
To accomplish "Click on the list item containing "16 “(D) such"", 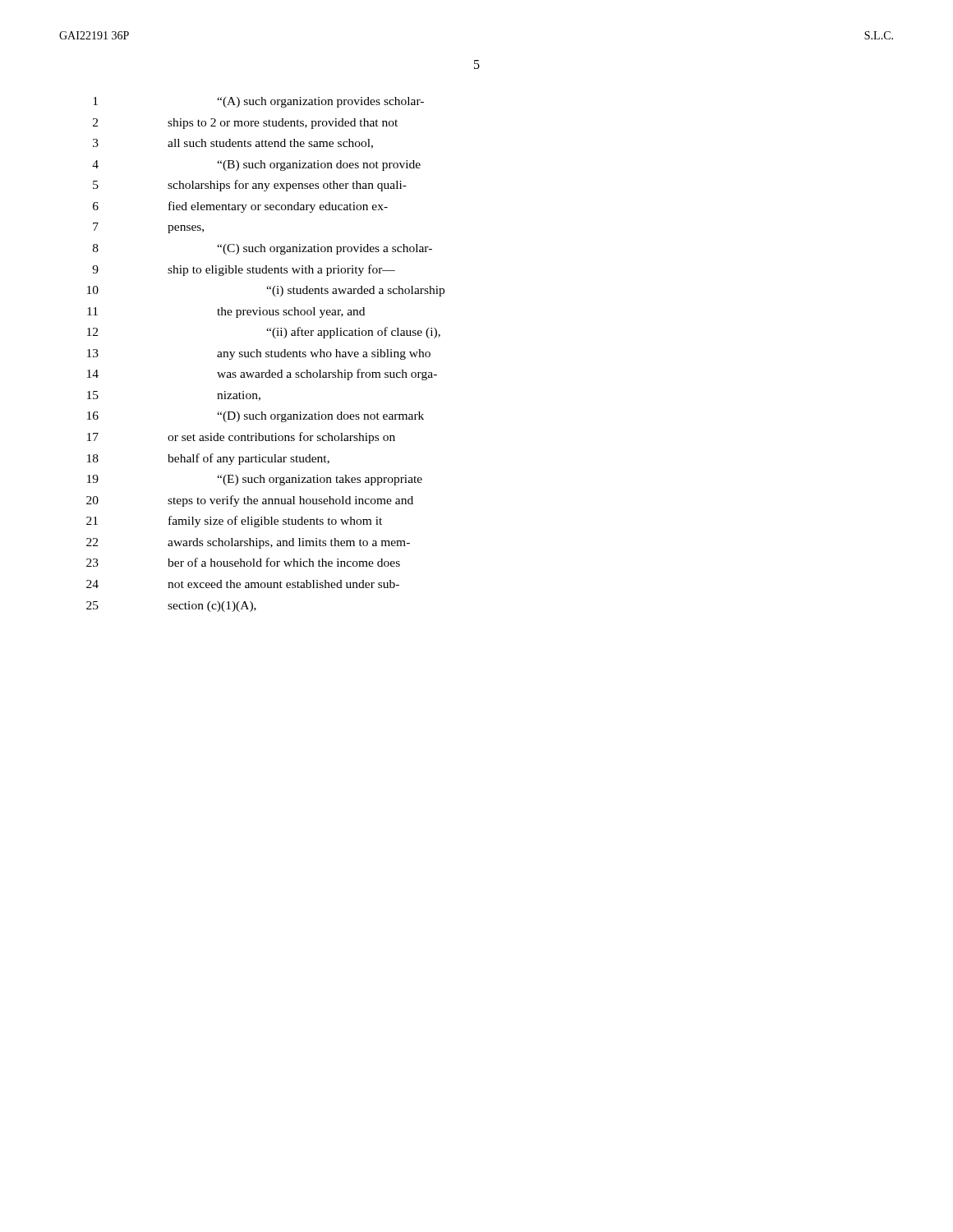I will pos(256,417).
